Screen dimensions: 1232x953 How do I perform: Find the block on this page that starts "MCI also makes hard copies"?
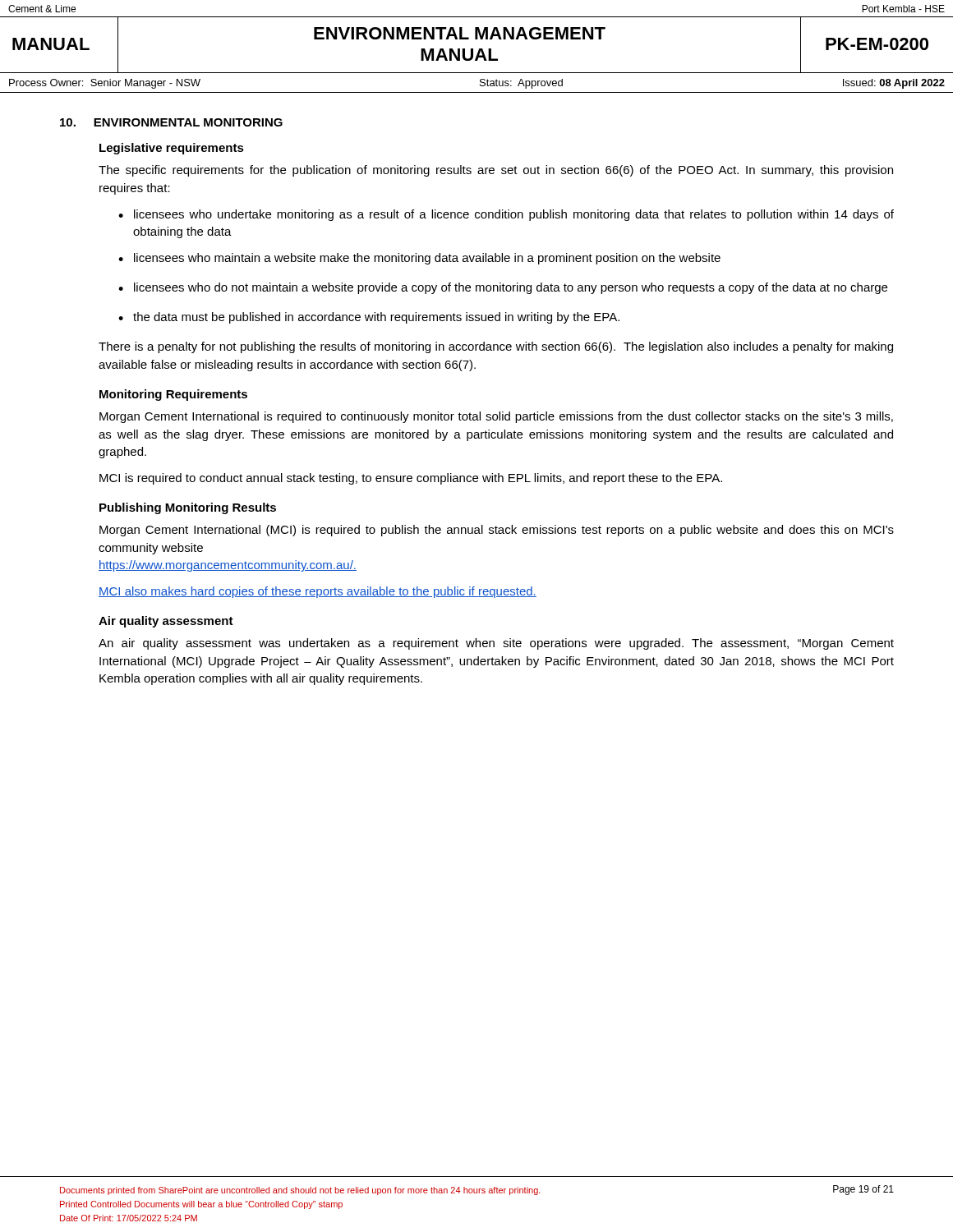pyautogui.click(x=317, y=591)
